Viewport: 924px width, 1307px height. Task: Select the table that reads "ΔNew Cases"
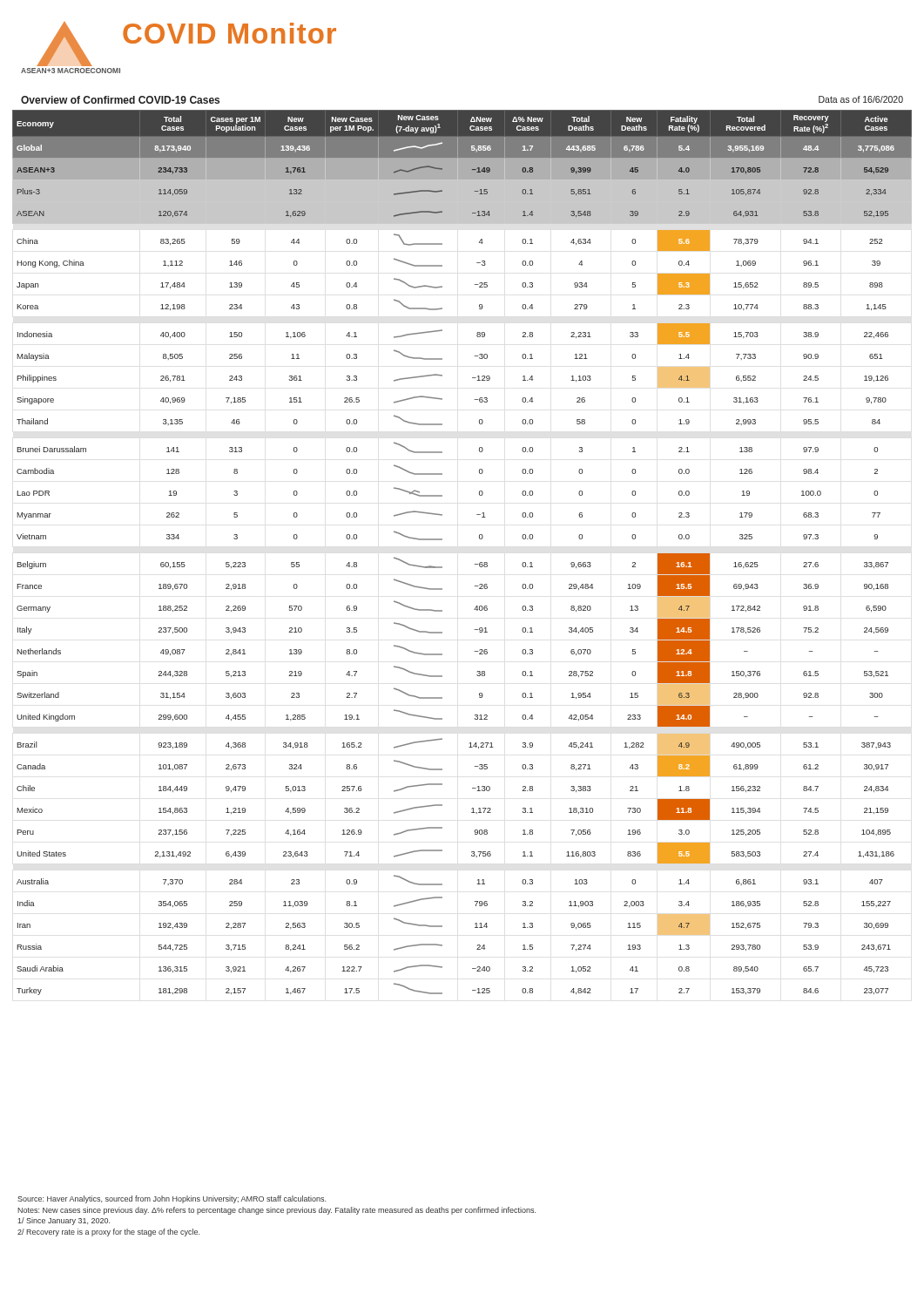point(462,555)
